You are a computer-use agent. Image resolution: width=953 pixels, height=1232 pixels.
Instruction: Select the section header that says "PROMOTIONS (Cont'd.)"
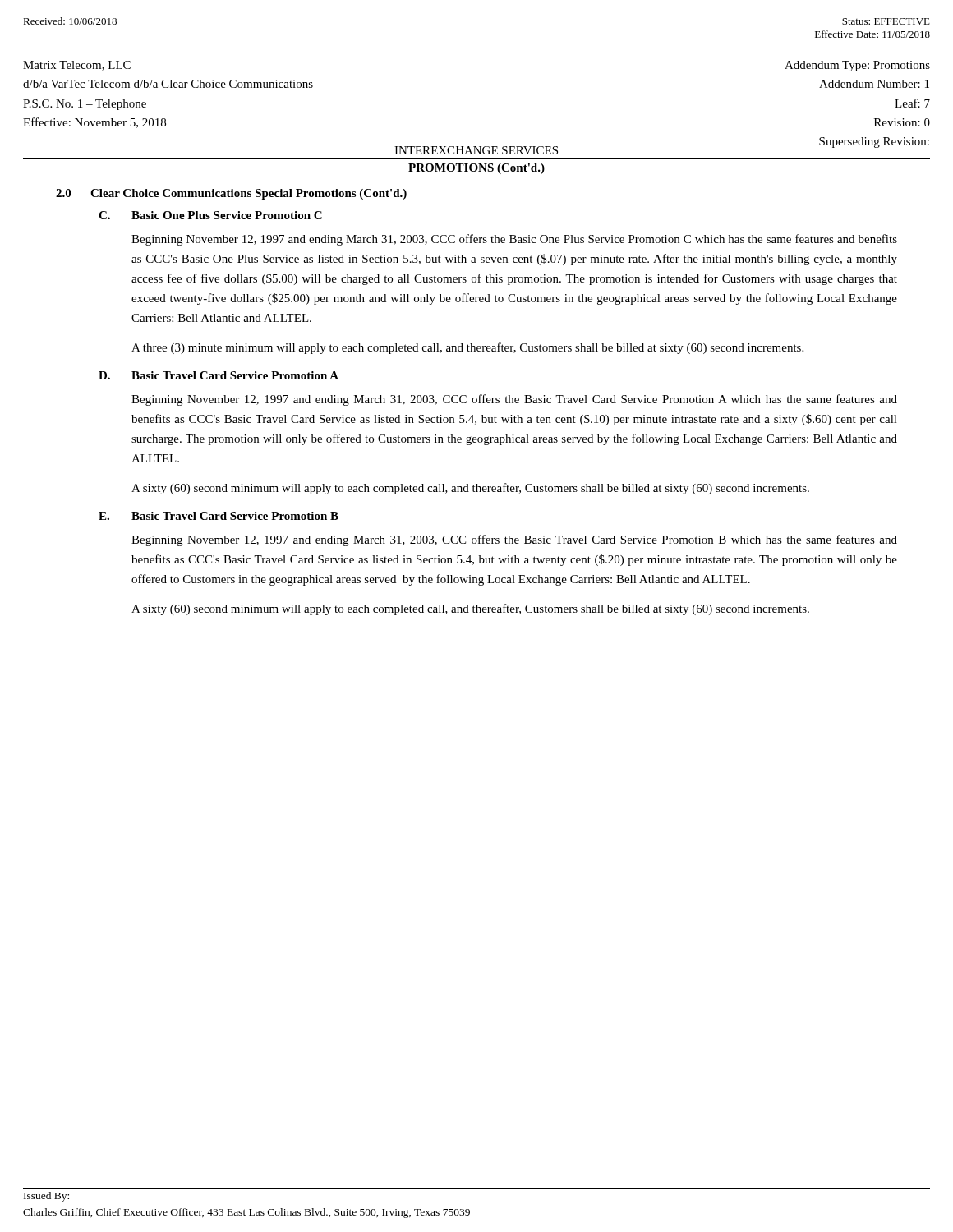click(x=476, y=168)
